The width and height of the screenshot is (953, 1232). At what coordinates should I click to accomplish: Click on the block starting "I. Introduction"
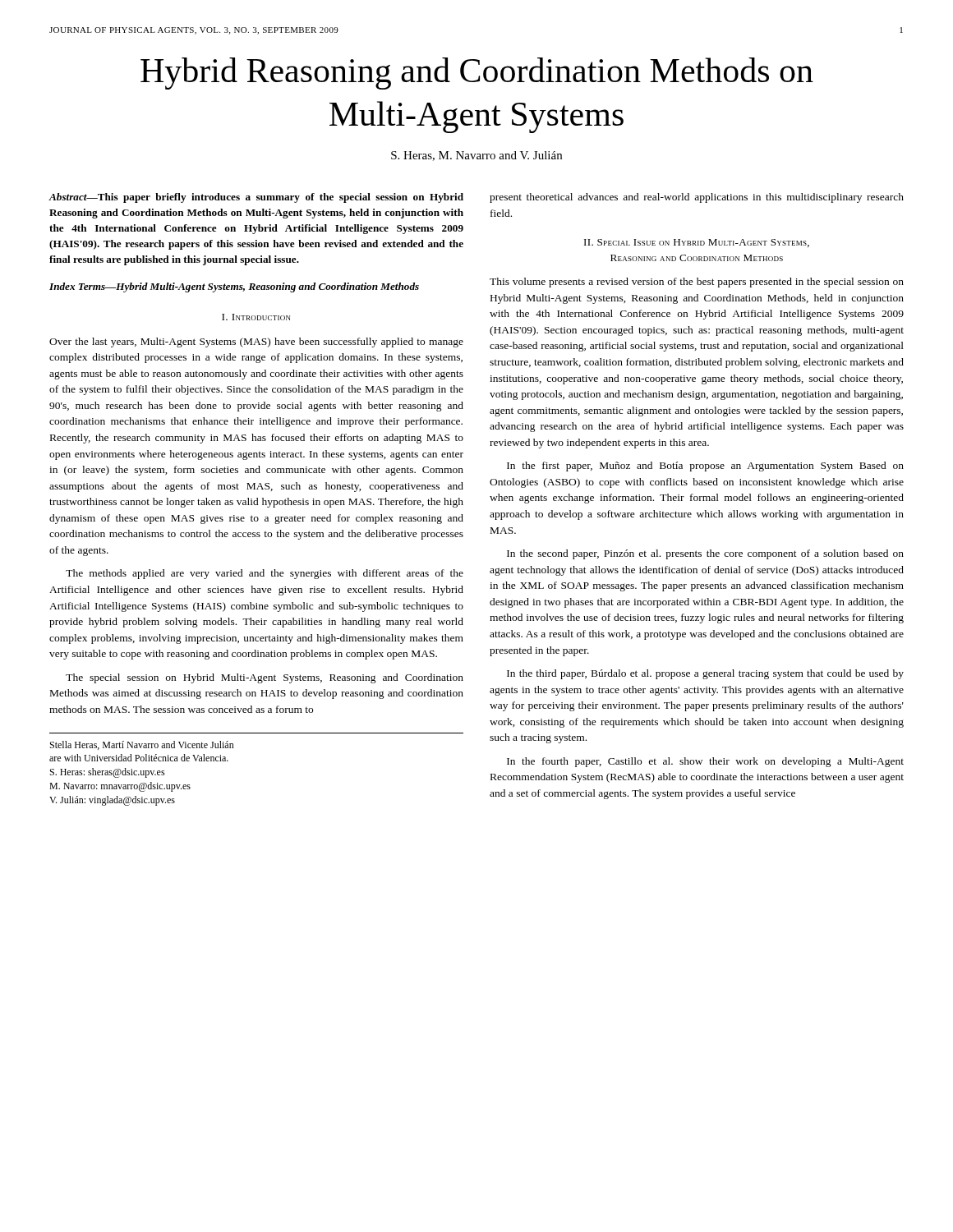[256, 317]
